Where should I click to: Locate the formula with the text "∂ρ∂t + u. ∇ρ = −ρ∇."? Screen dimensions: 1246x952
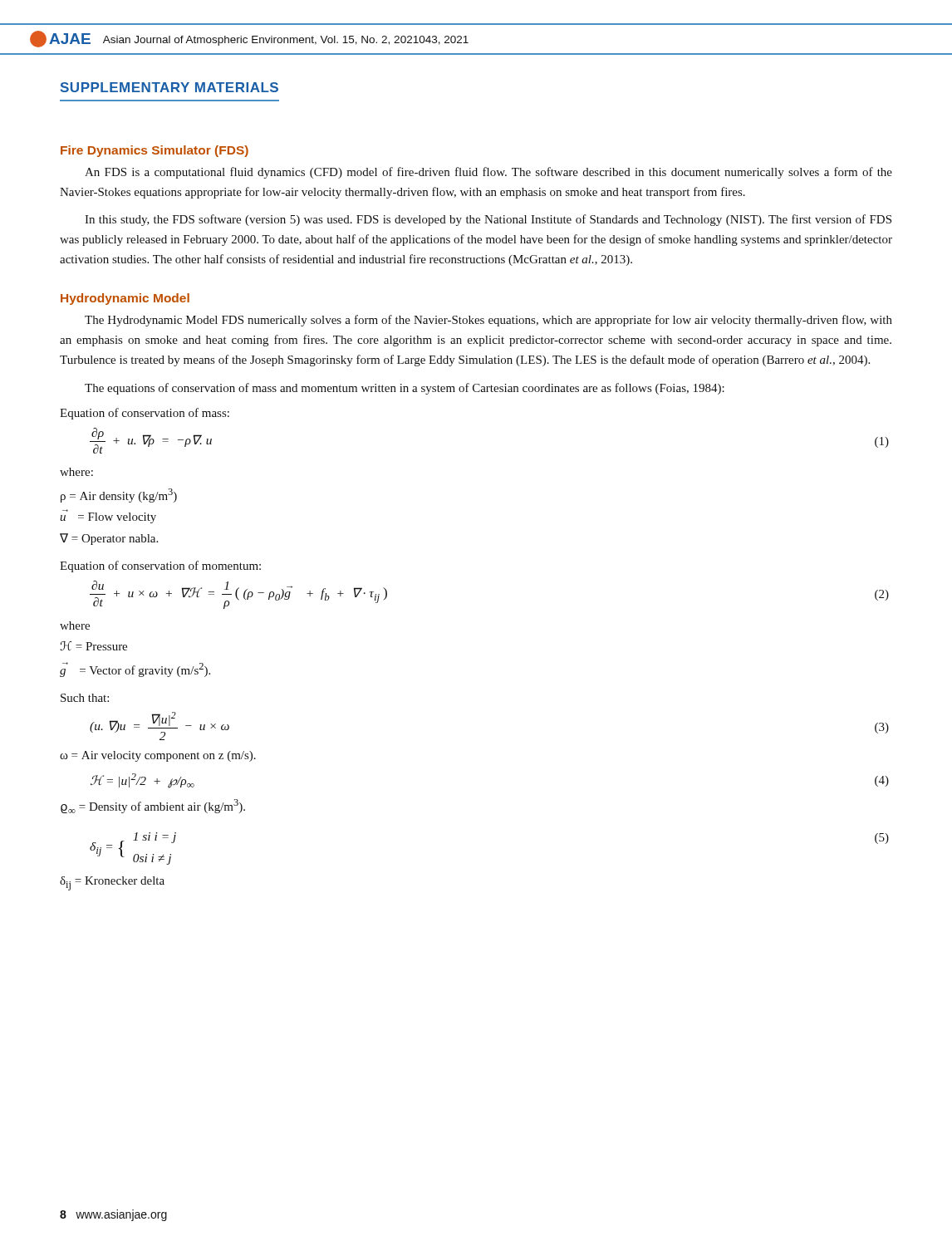pos(149,441)
